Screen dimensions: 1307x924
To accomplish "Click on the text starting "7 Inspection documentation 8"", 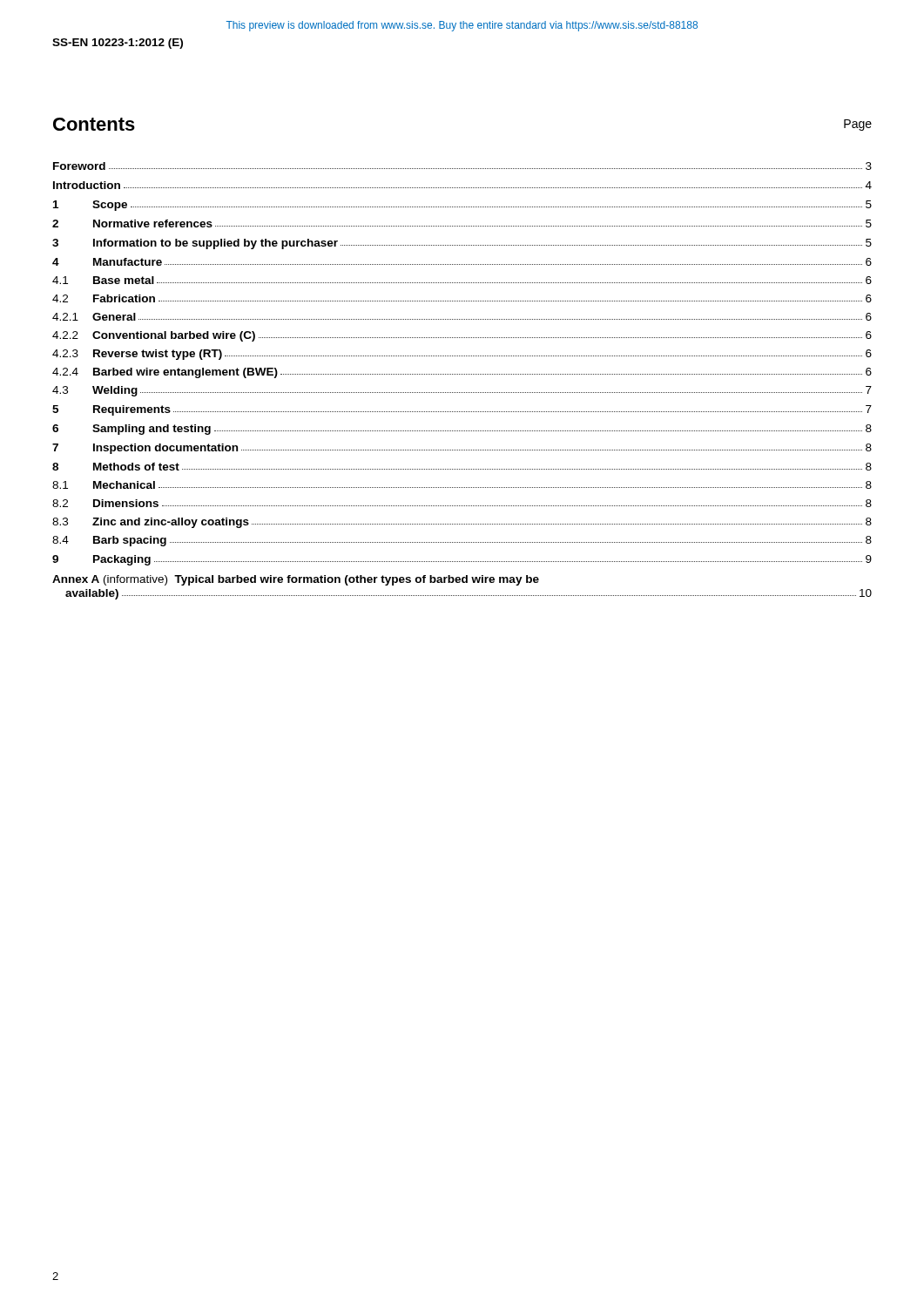I will click(x=462, y=447).
